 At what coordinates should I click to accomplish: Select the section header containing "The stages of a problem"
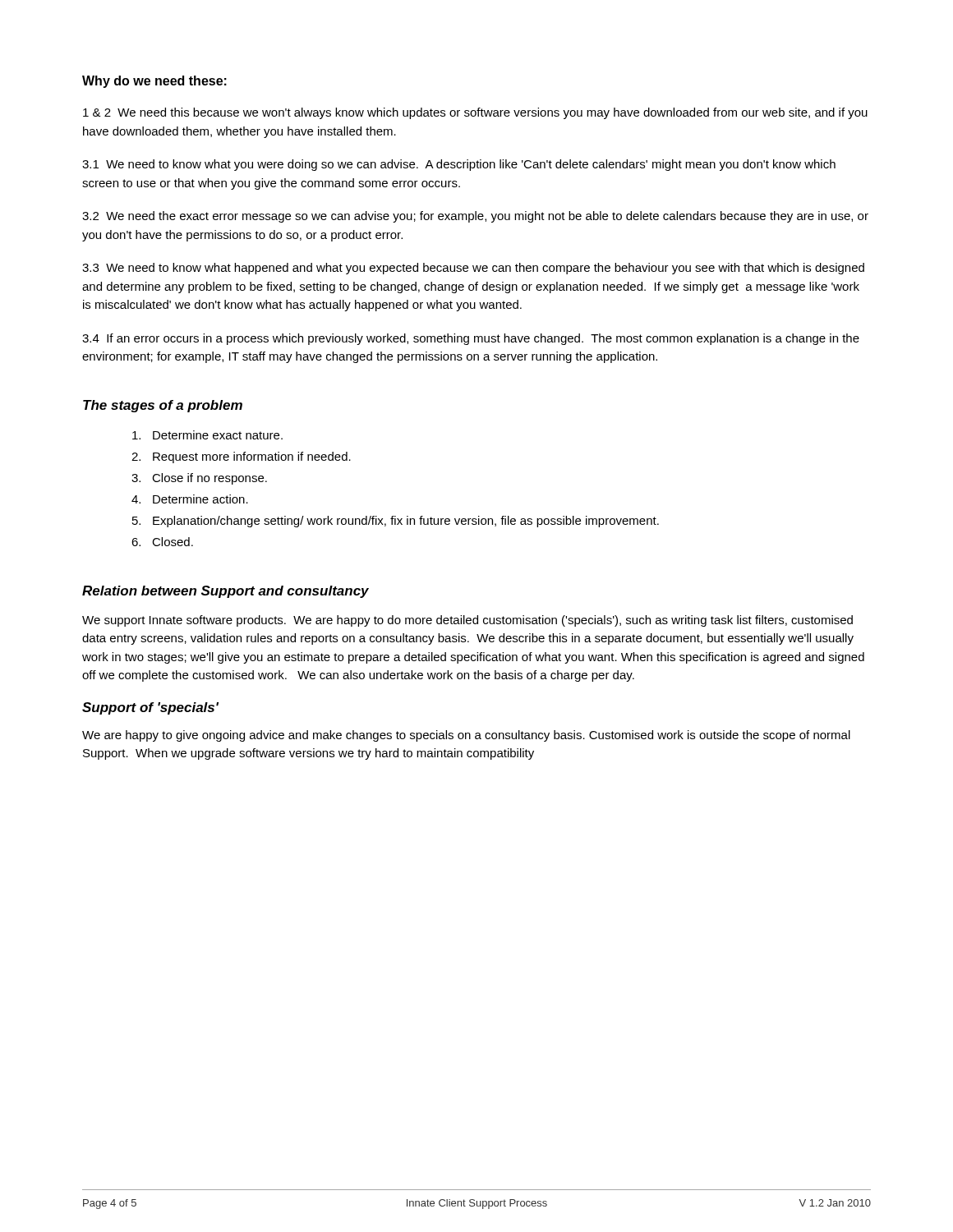[162, 405]
